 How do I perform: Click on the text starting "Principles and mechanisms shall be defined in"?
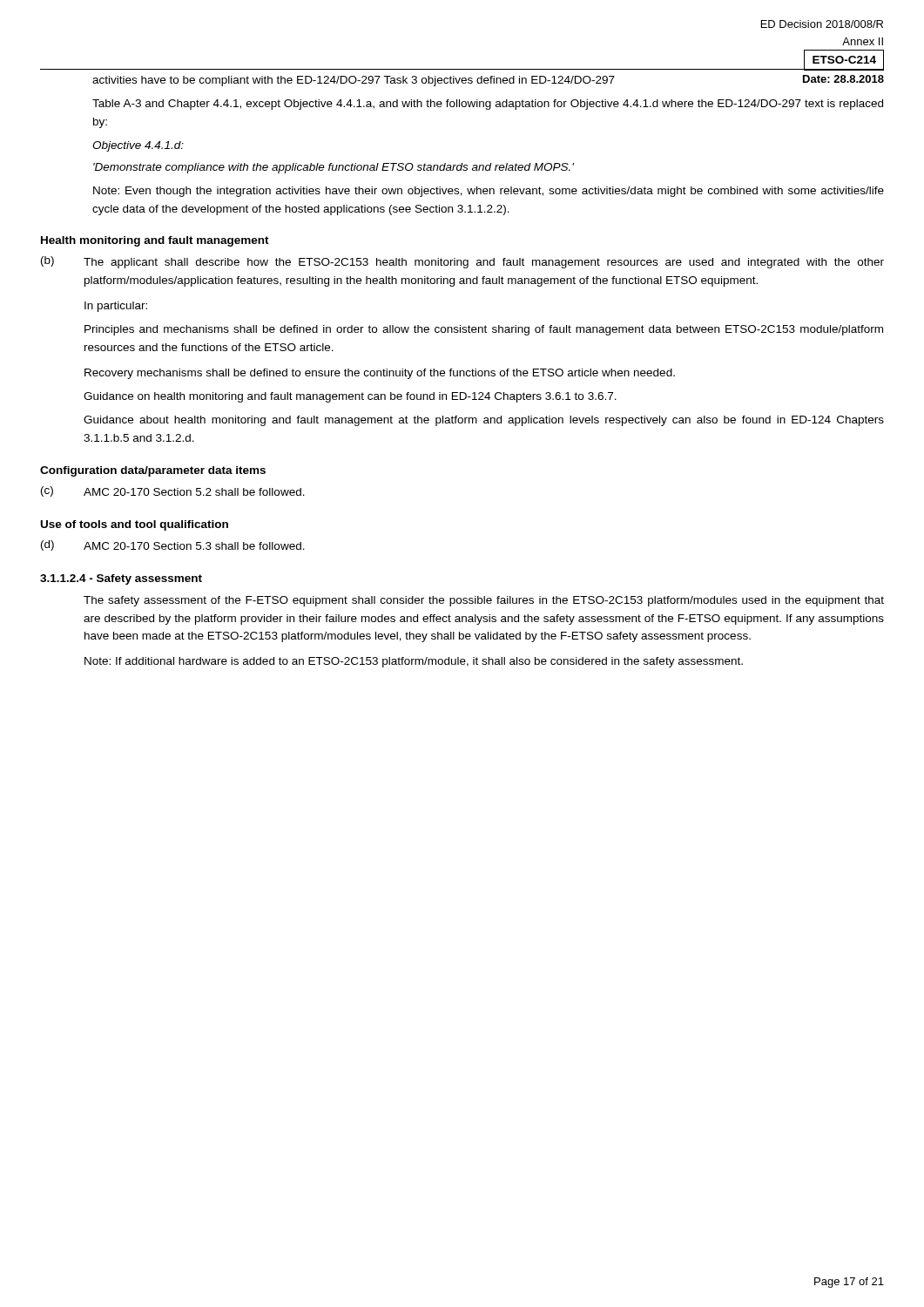click(x=484, y=338)
